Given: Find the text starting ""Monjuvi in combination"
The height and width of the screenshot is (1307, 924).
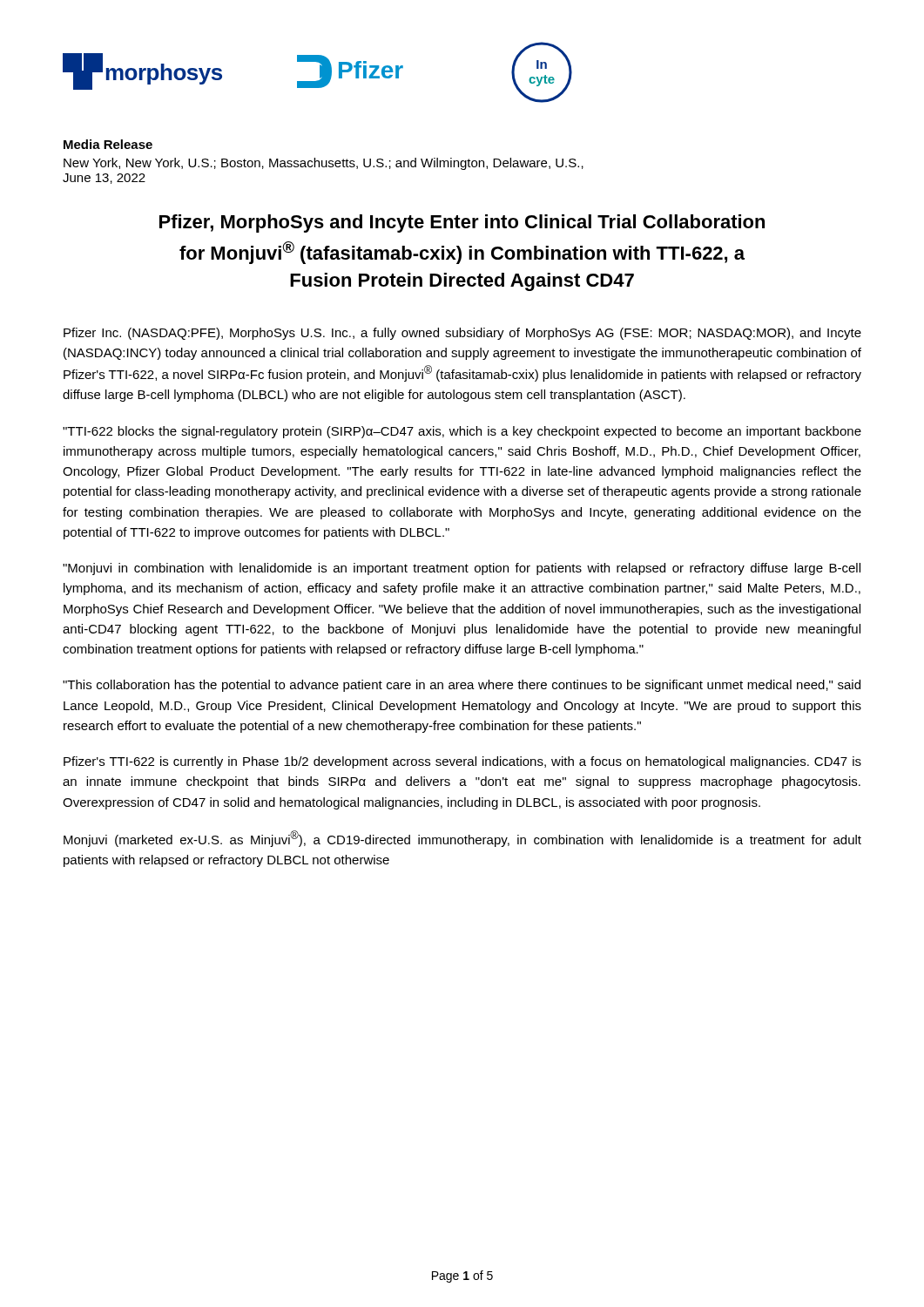Looking at the screenshot, I should 462,608.
